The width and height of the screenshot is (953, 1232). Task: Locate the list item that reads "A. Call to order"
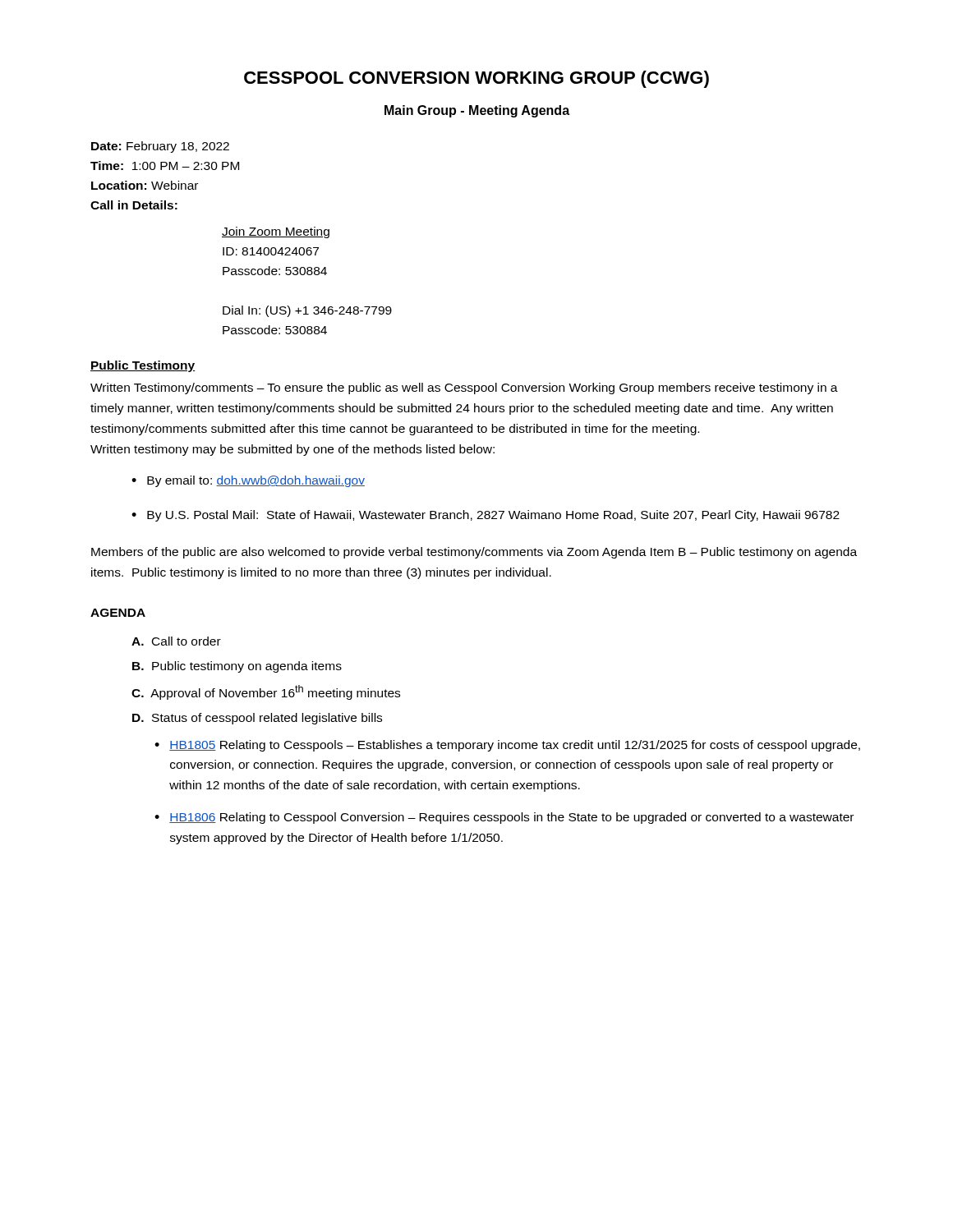pyautogui.click(x=176, y=641)
